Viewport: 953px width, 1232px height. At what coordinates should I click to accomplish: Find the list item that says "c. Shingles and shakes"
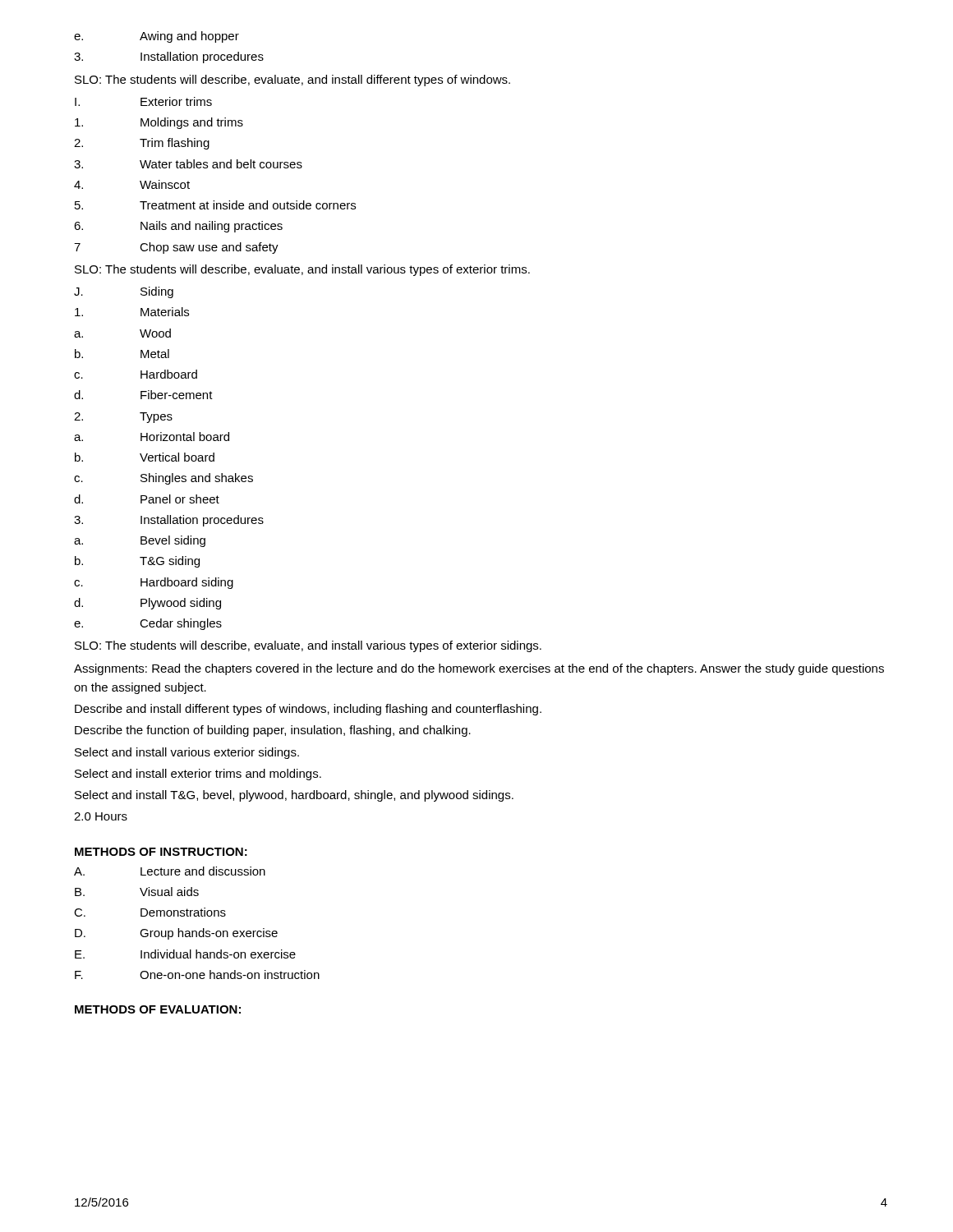(163, 479)
